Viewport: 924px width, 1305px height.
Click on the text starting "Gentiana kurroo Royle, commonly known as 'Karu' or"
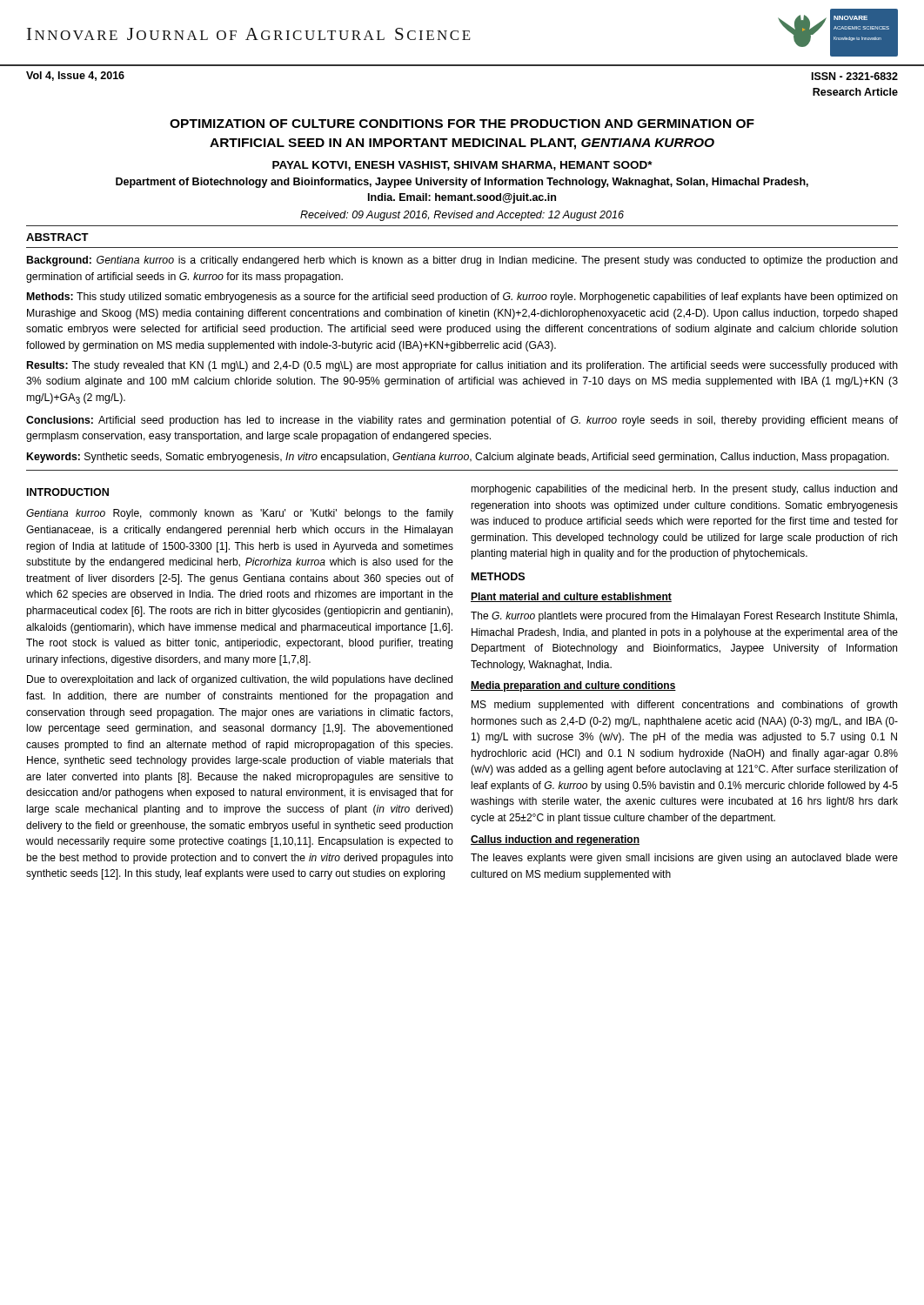point(240,586)
